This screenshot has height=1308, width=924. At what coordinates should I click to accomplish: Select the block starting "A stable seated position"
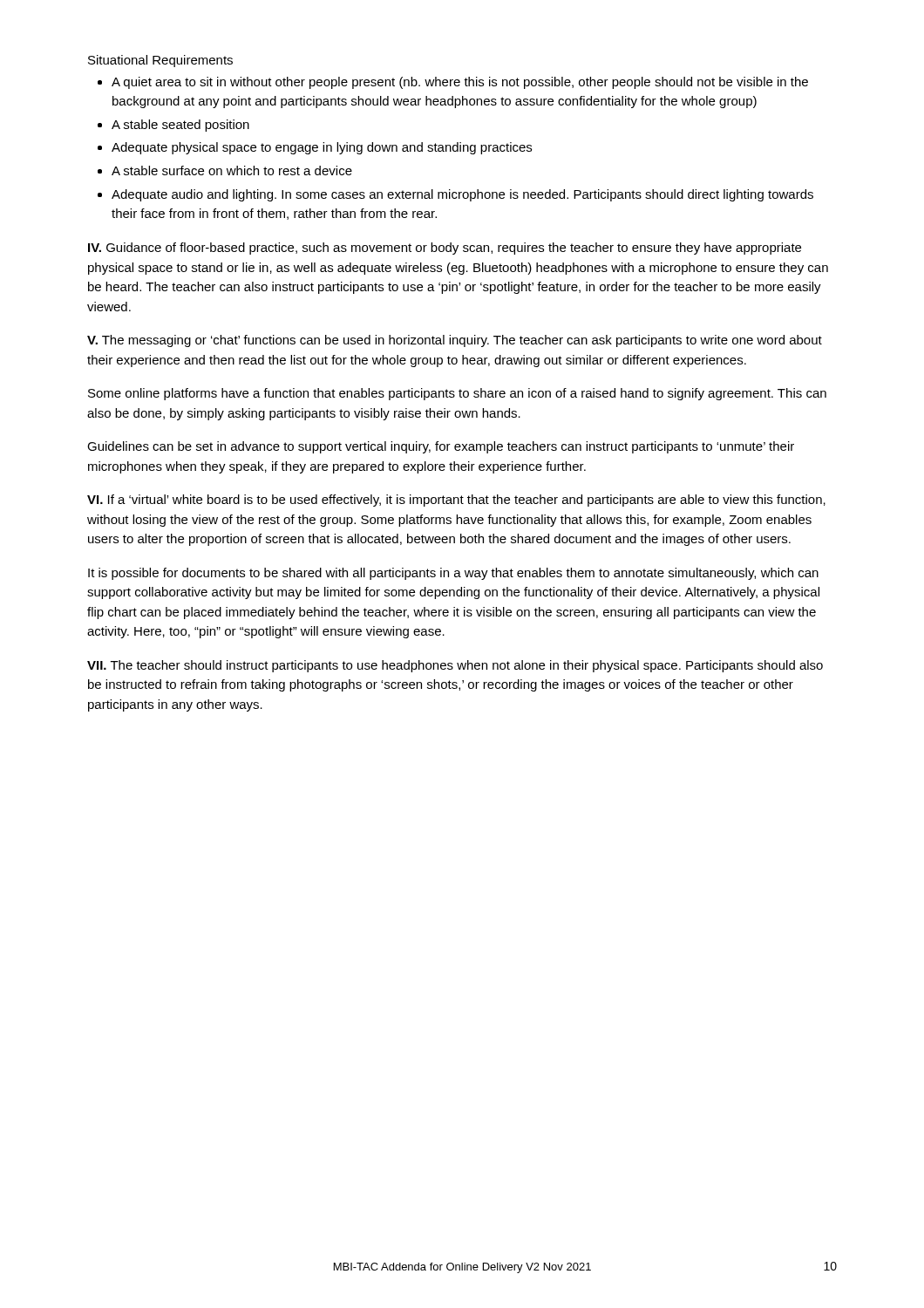click(x=180, y=126)
